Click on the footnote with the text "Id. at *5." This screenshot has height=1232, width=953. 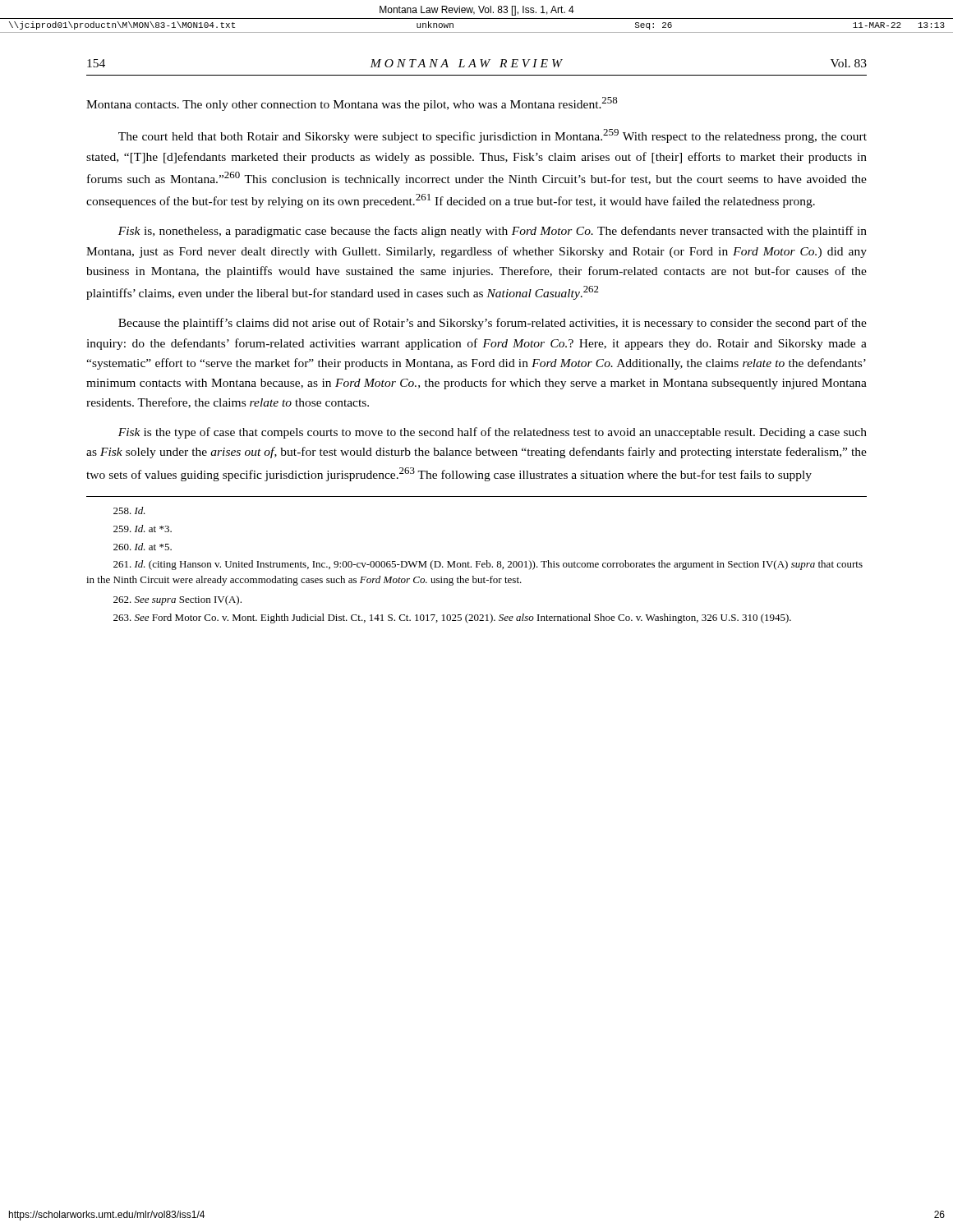143,546
